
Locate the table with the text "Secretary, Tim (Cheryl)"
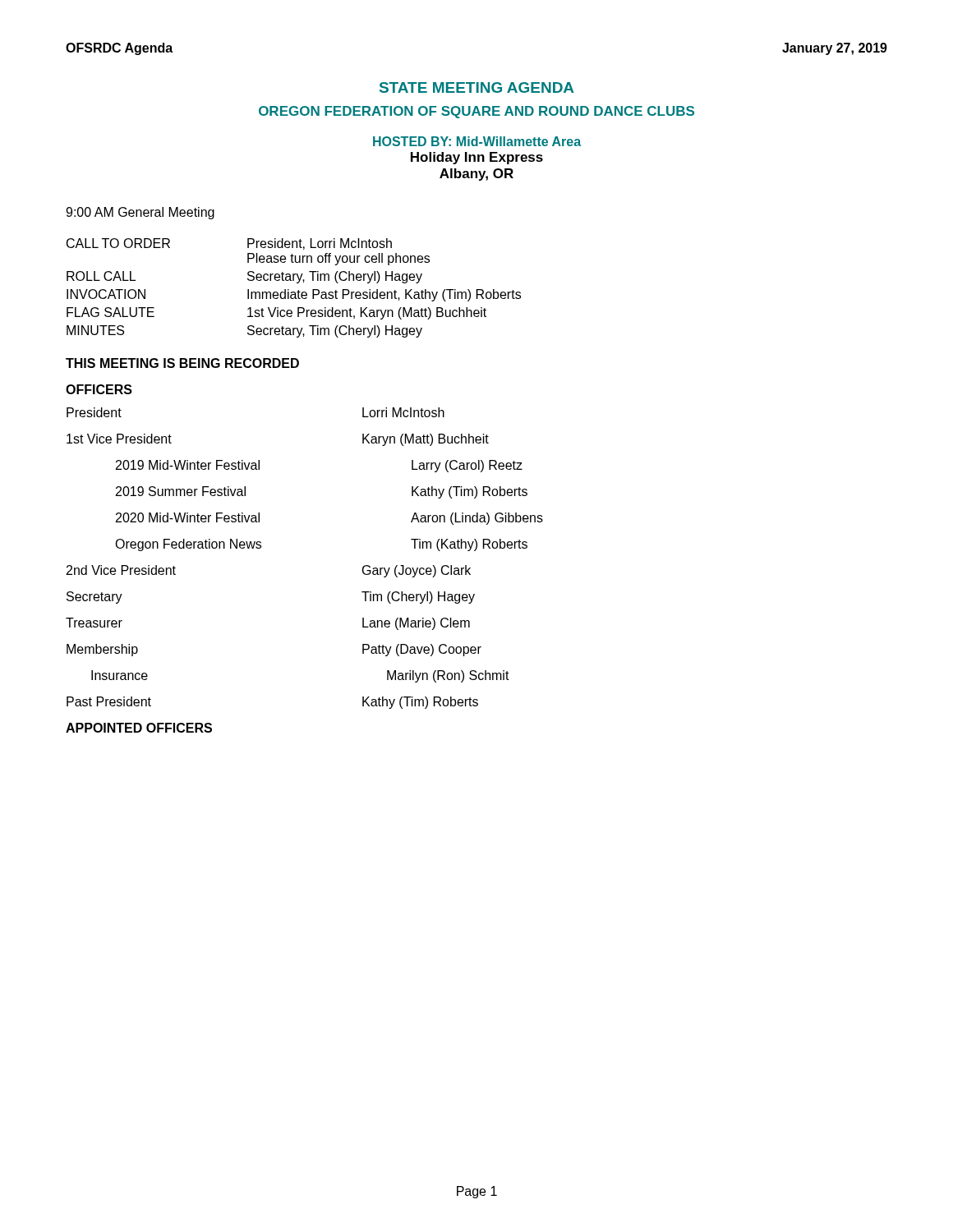(x=476, y=287)
